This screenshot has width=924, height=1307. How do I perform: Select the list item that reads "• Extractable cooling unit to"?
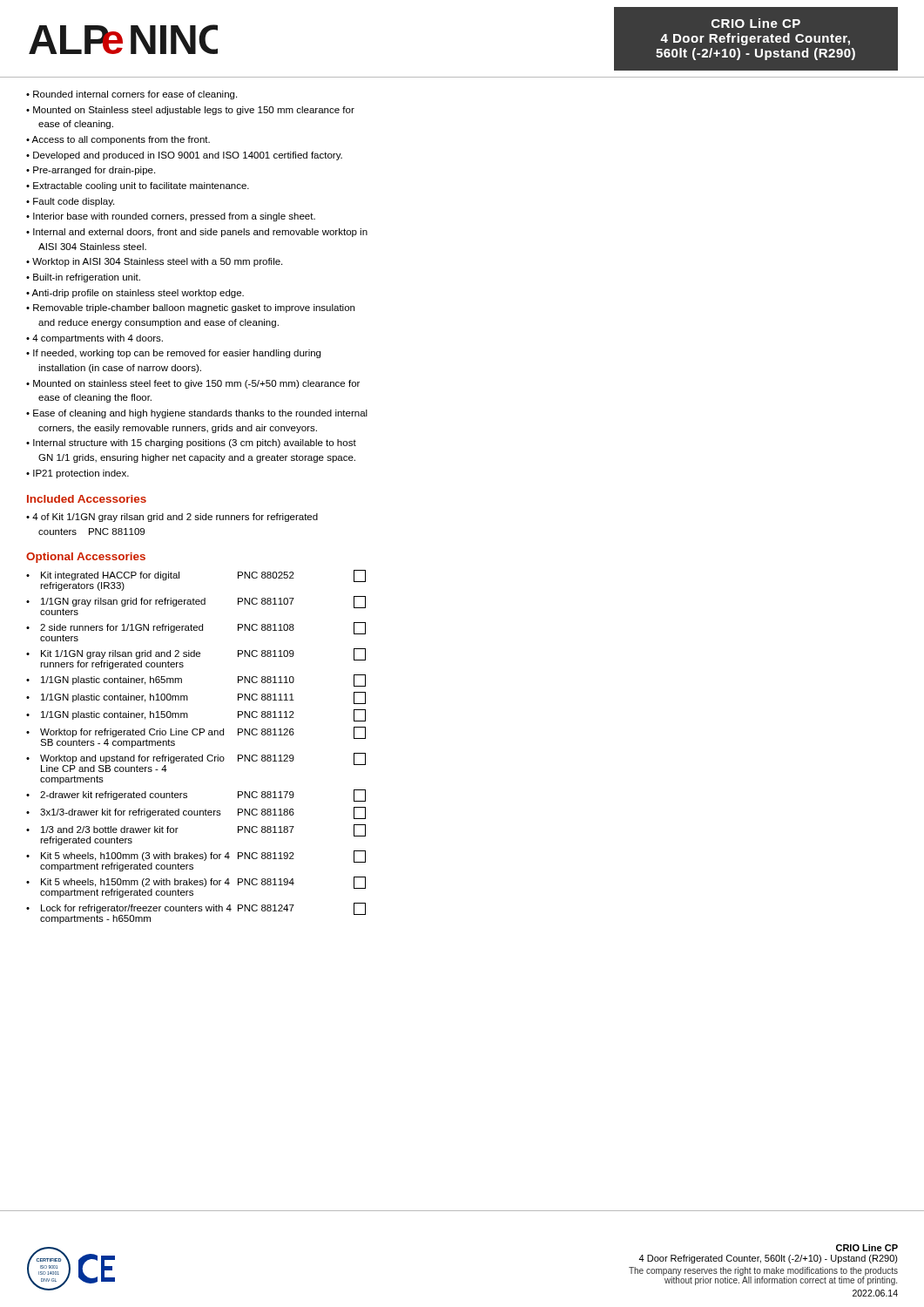click(x=138, y=186)
